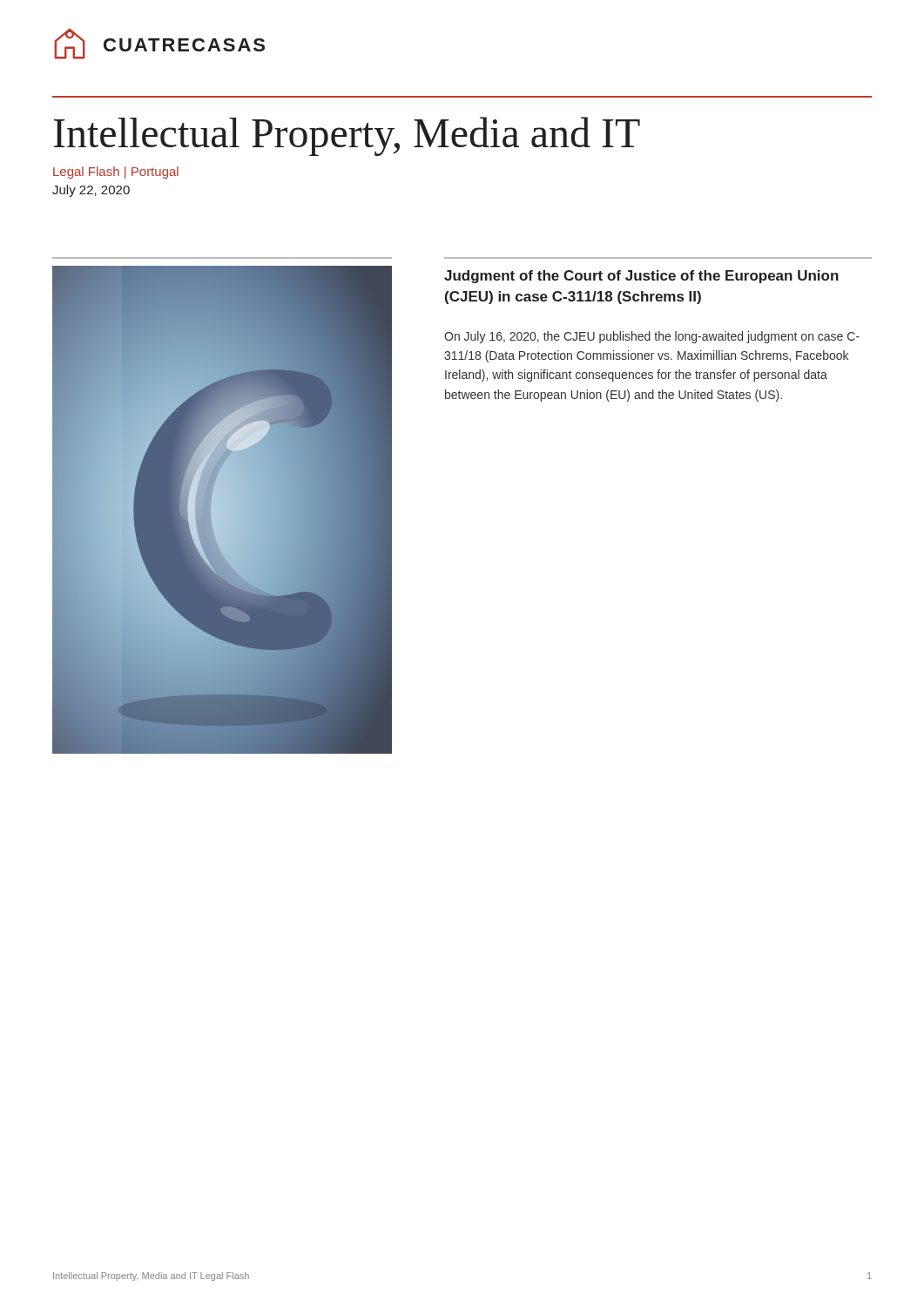Locate the passage starting "Judgment of the"

click(658, 286)
